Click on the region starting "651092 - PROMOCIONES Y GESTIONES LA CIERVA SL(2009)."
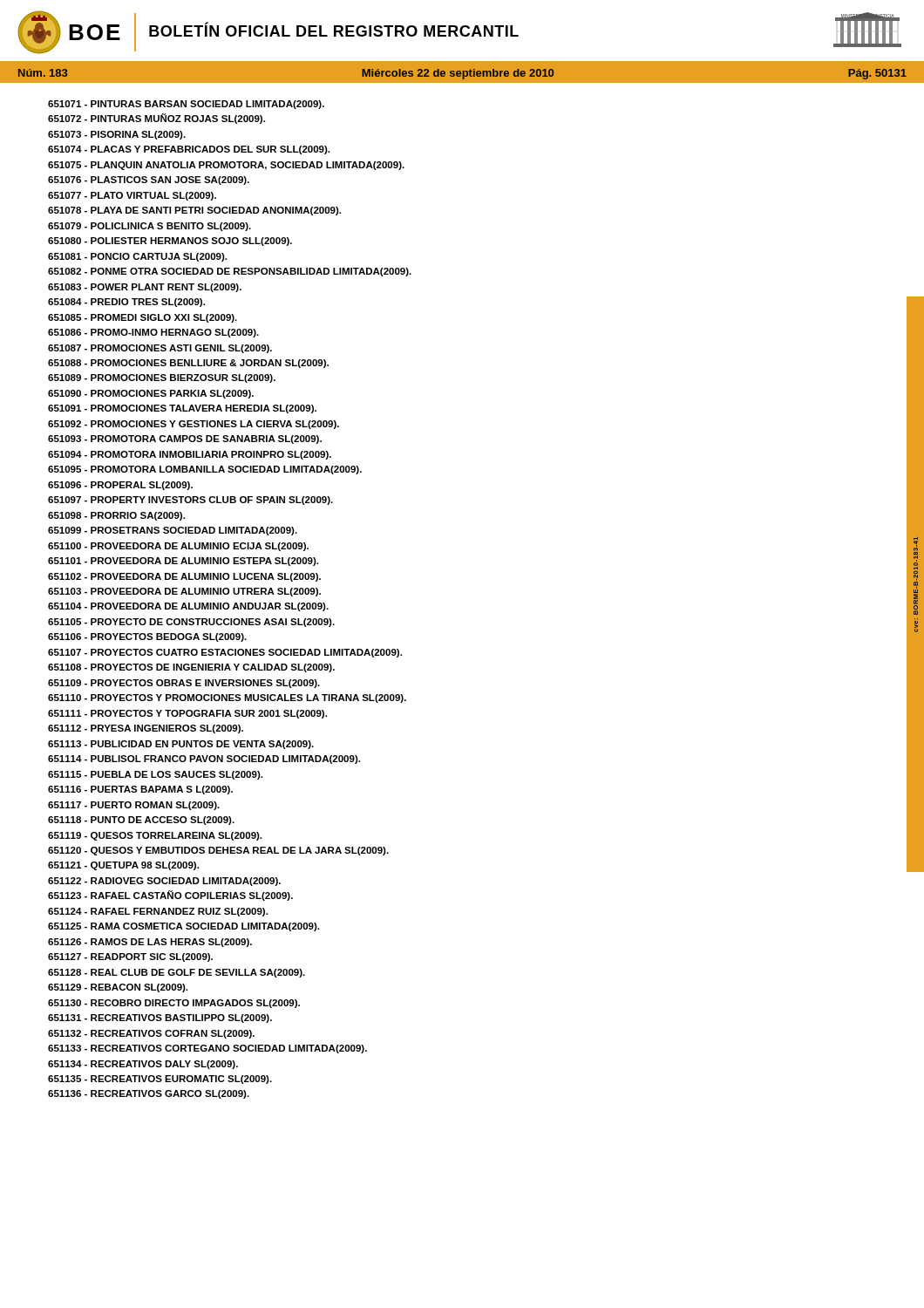Viewport: 924px width, 1308px height. (194, 424)
